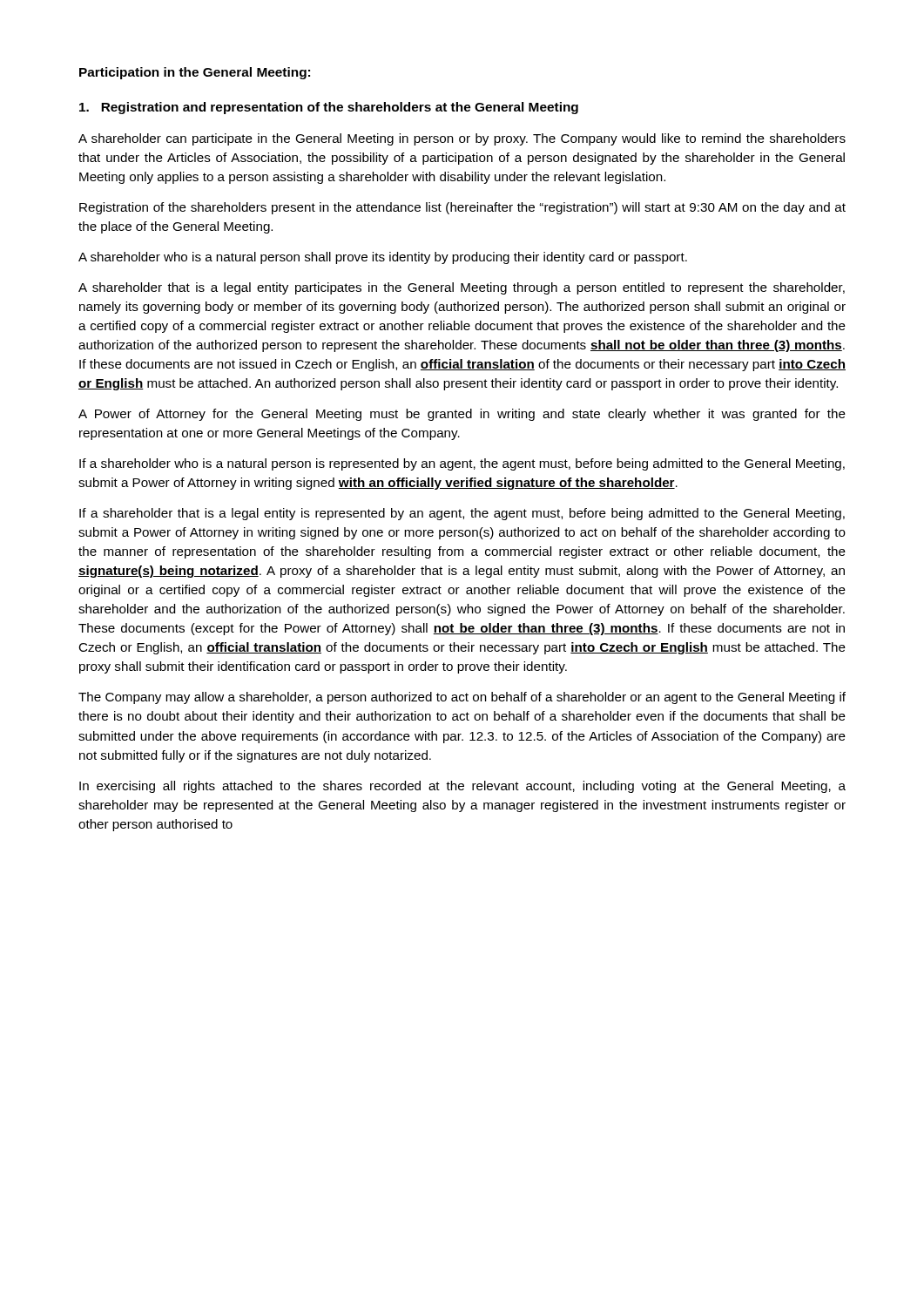Viewport: 924px width, 1307px height.
Task: Locate the section header with the text "Participation in the General Meeting:"
Action: point(195,72)
